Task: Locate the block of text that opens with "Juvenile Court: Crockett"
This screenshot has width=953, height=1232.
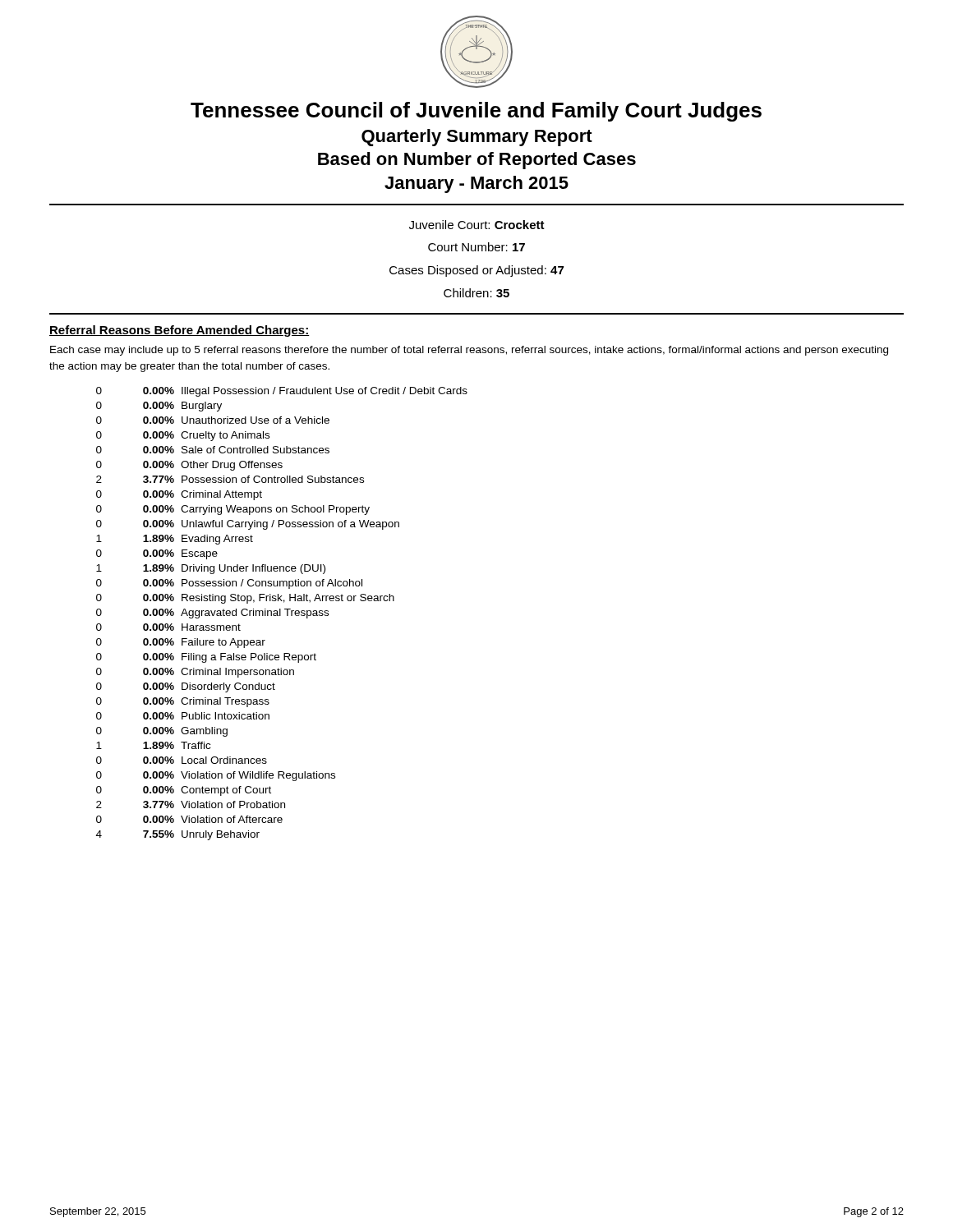Action: (476, 258)
